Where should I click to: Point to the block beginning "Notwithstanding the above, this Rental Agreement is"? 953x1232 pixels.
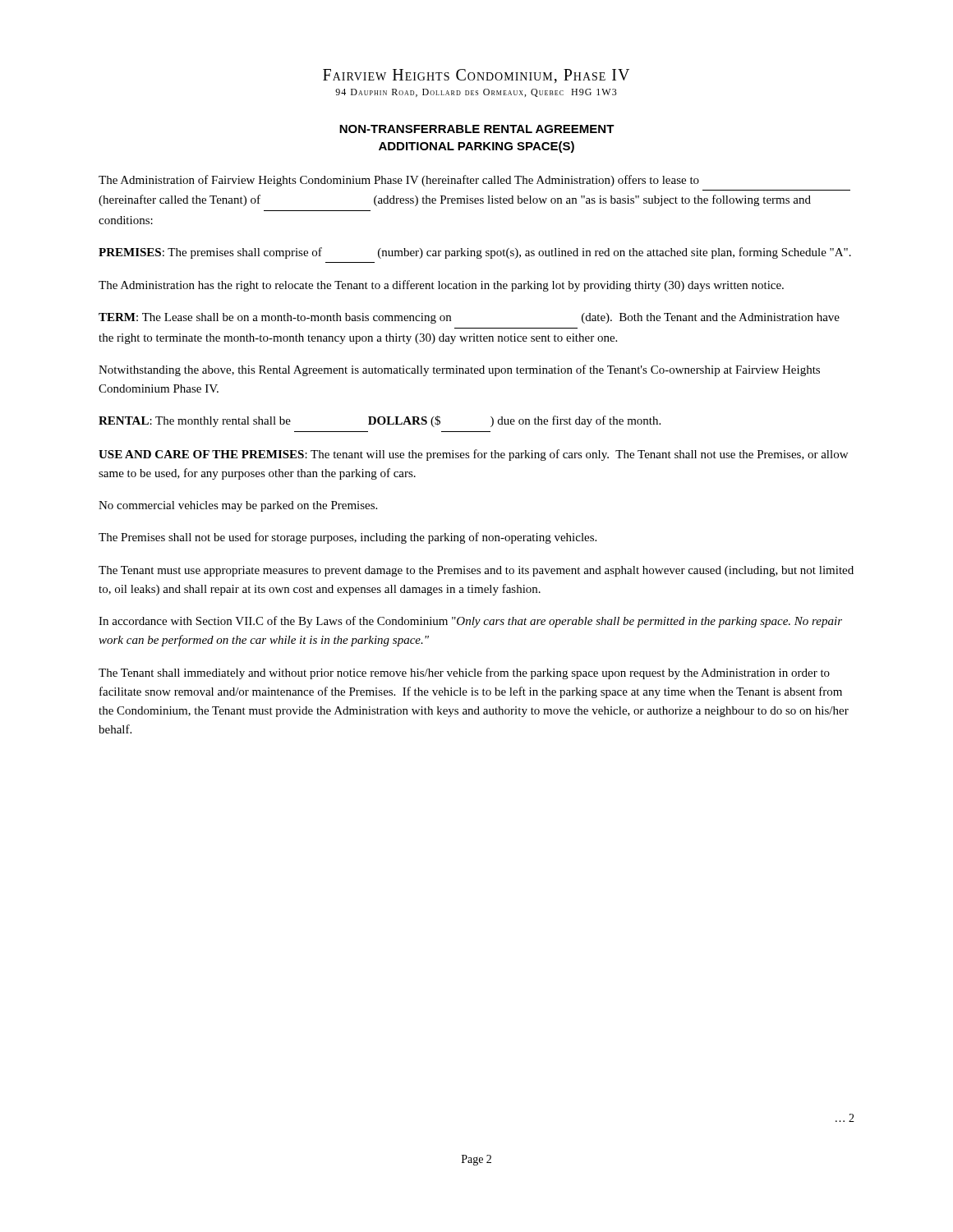click(x=459, y=379)
